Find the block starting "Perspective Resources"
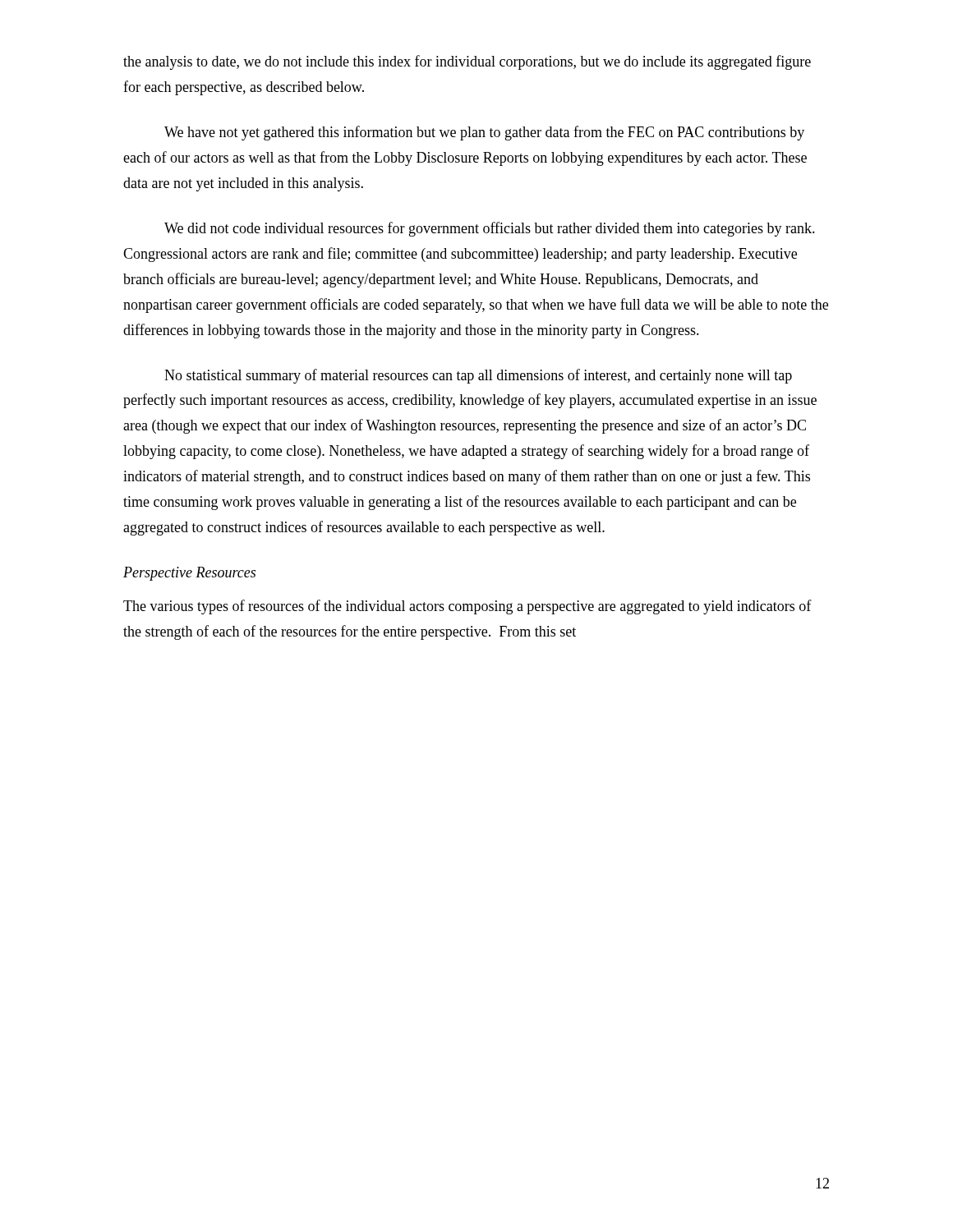Screen dimensions: 1232x953 tap(190, 573)
